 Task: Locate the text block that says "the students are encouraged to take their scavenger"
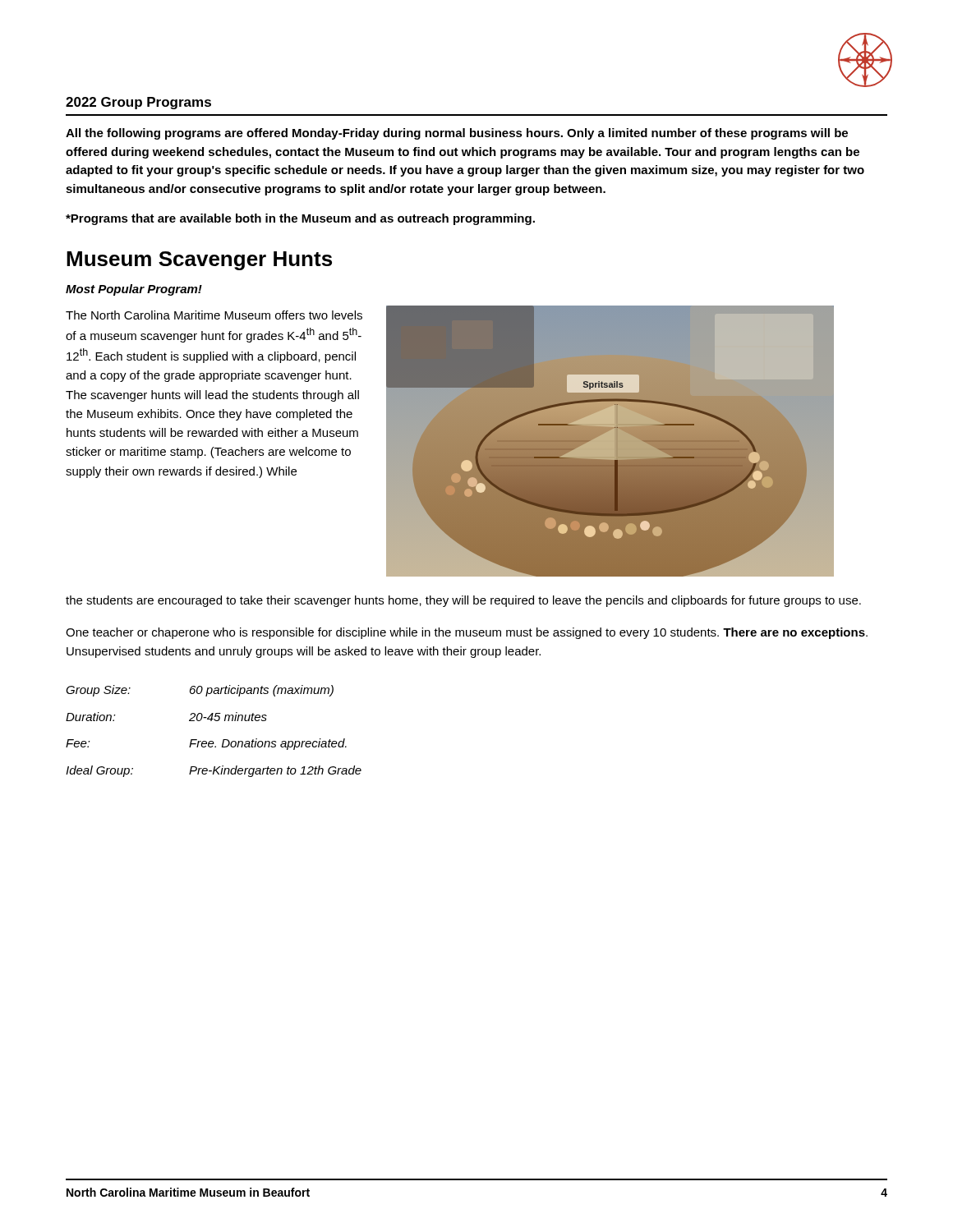pyautogui.click(x=464, y=600)
